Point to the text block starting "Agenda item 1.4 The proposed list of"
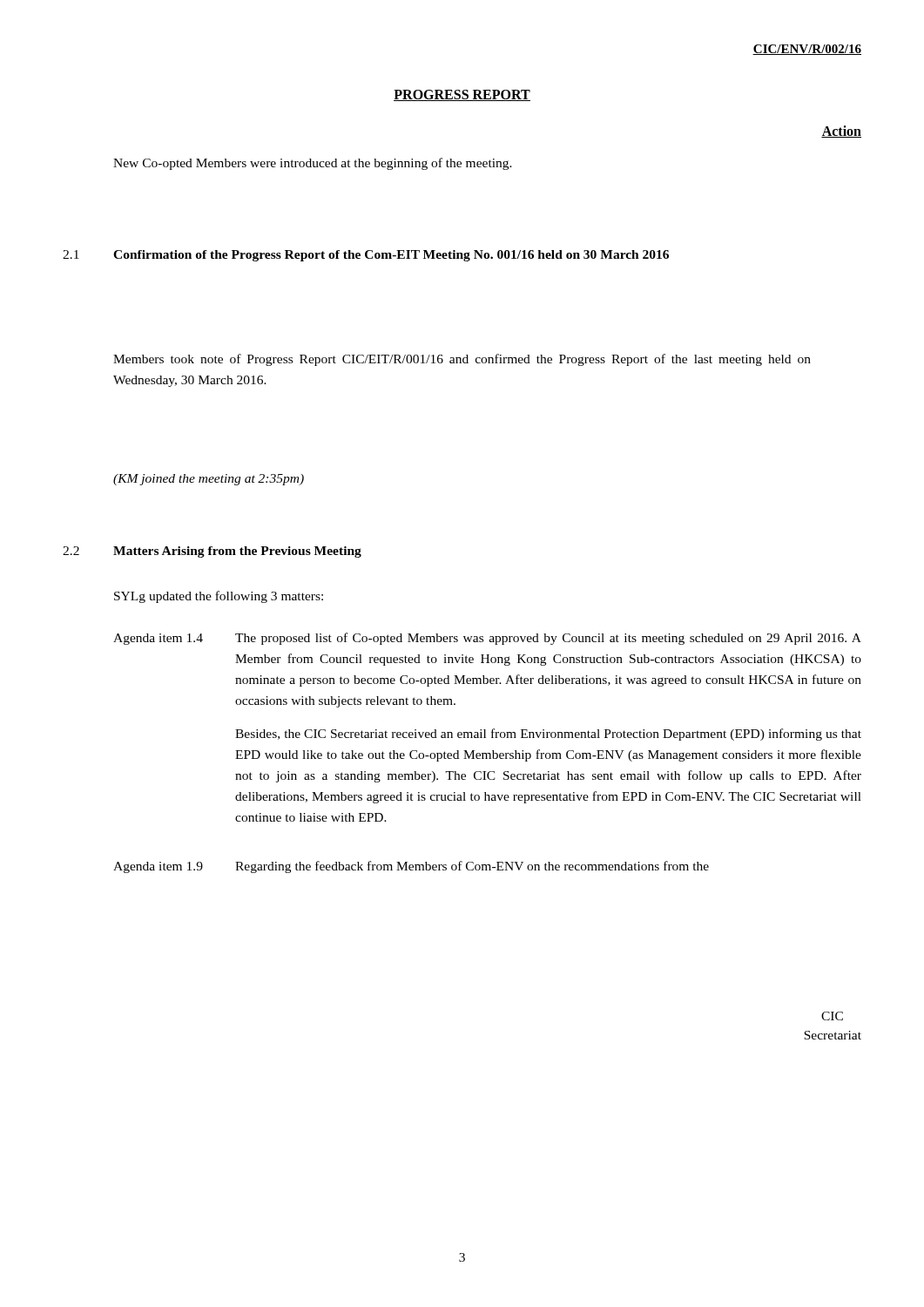This screenshot has width=924, height=1307. pos(487,758)
